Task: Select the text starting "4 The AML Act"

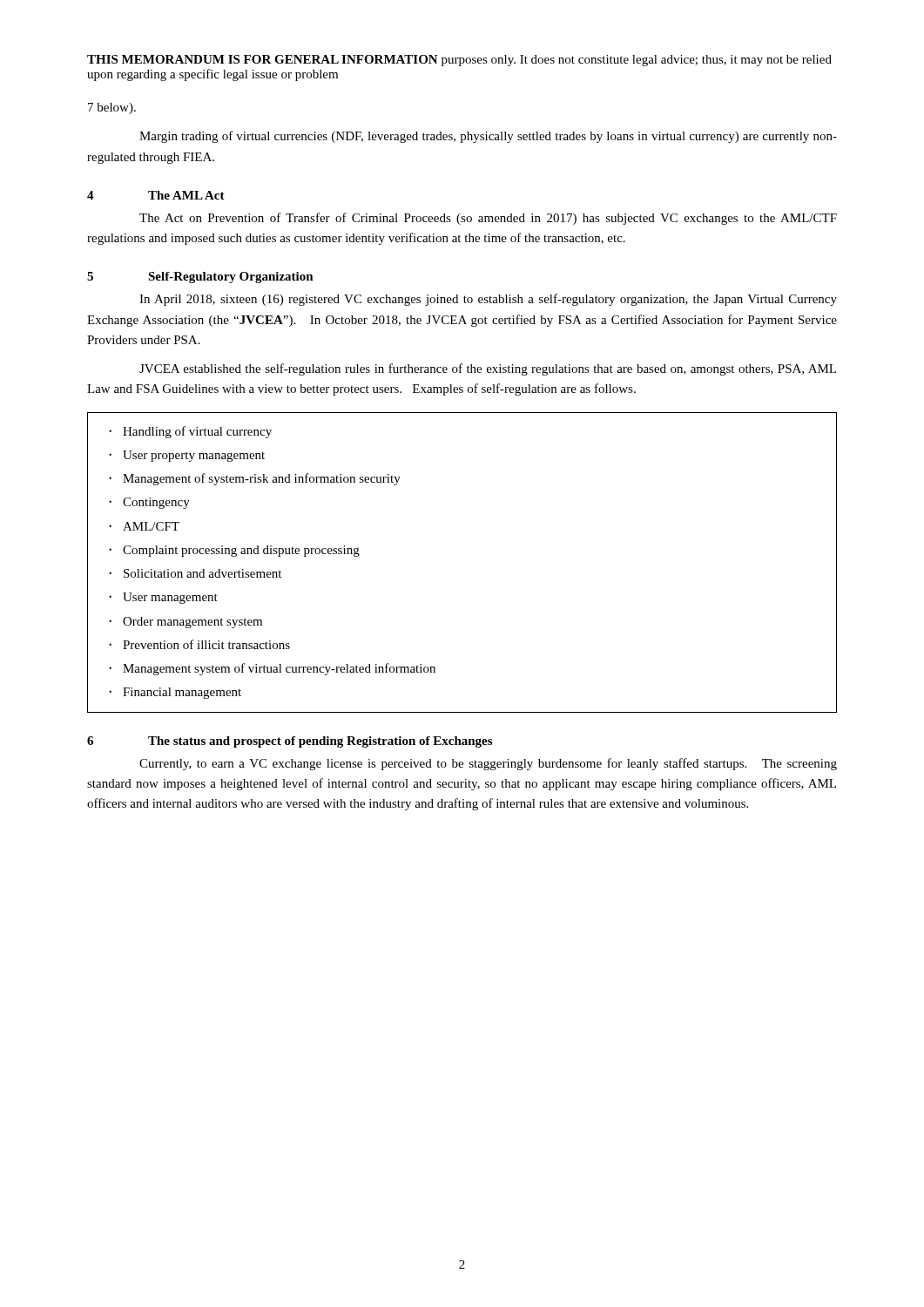Action: 156,195
